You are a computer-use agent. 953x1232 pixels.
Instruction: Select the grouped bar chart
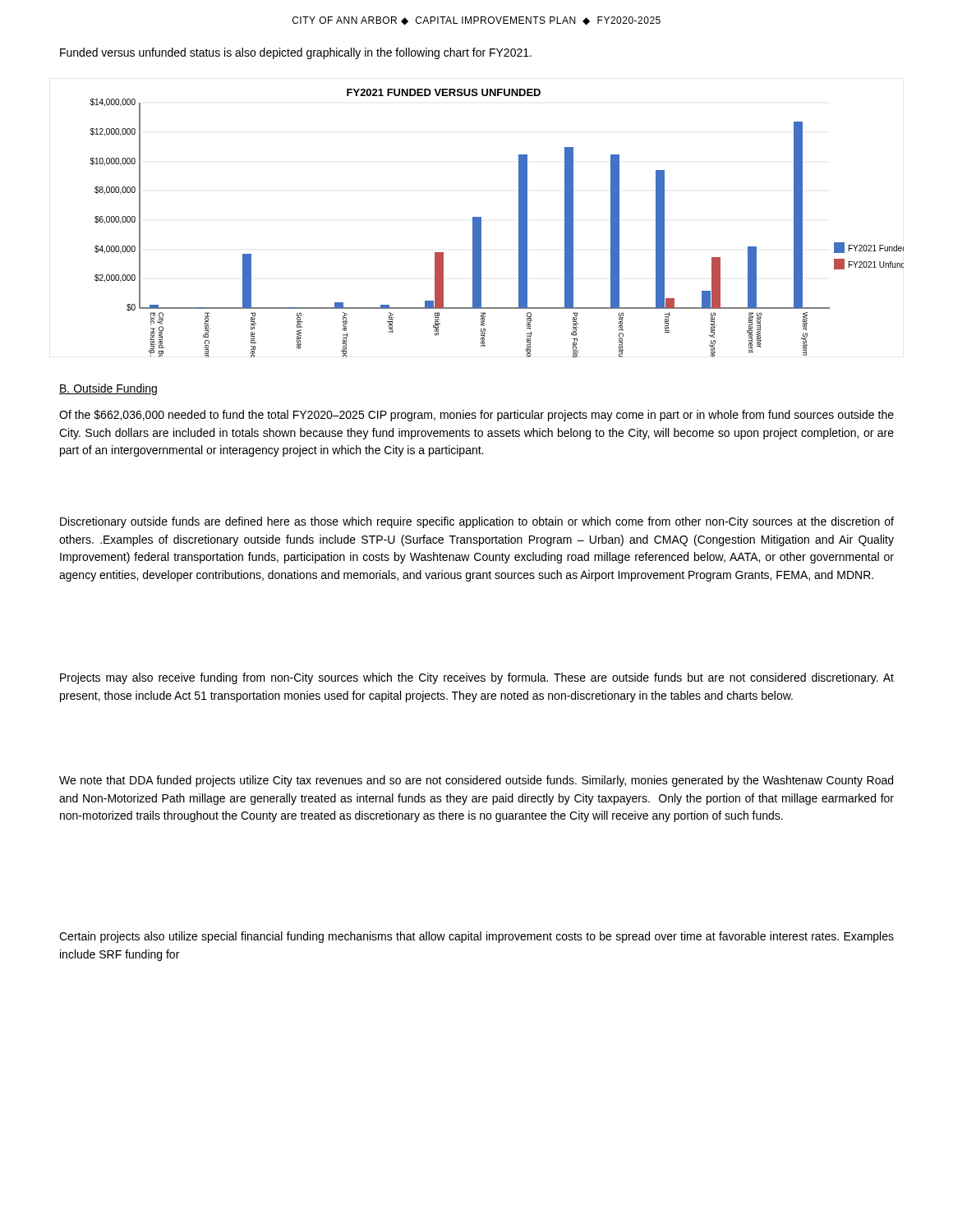pyautogui.click(x=476, y=218)
